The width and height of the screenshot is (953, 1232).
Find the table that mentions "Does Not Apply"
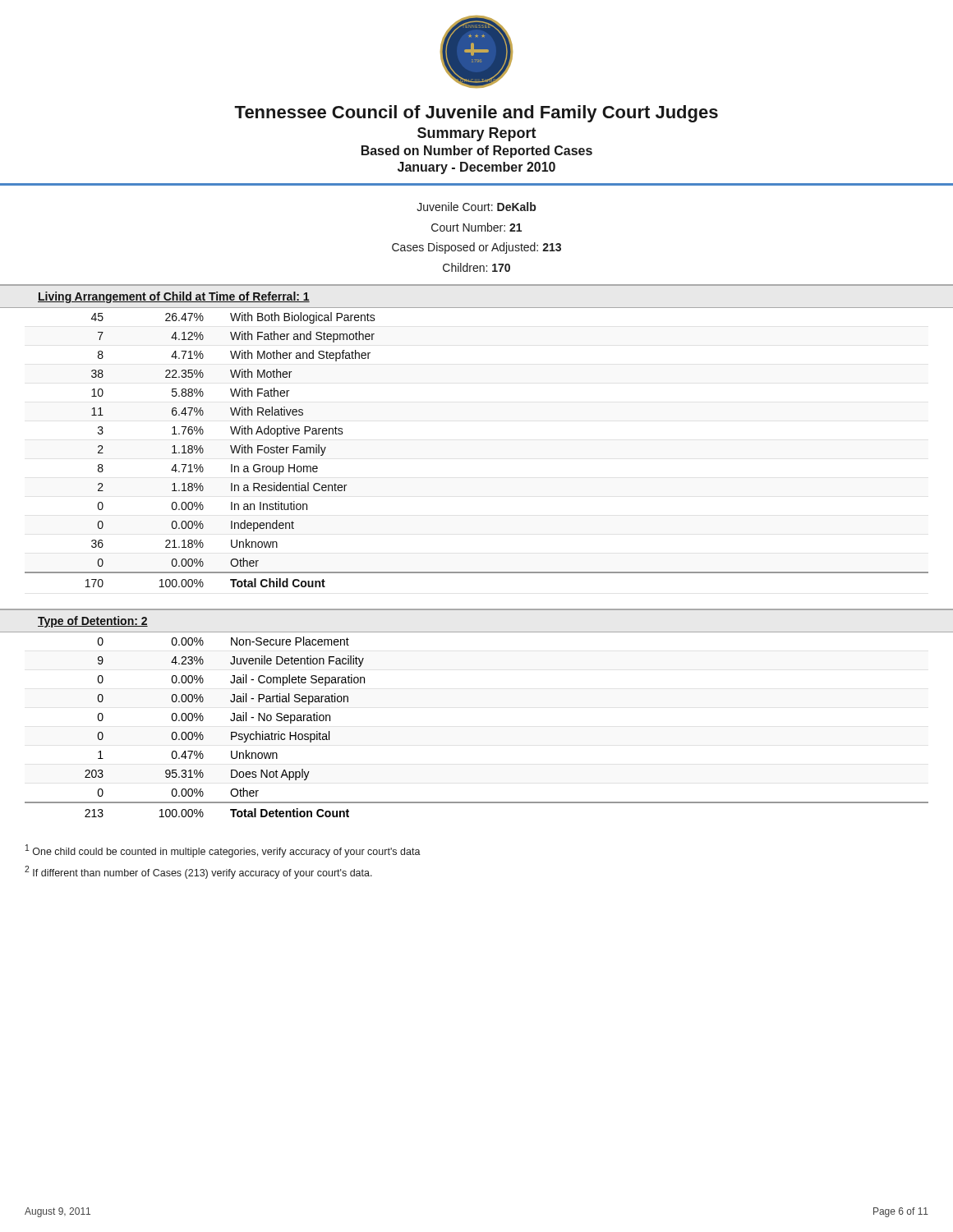point(476,728)
